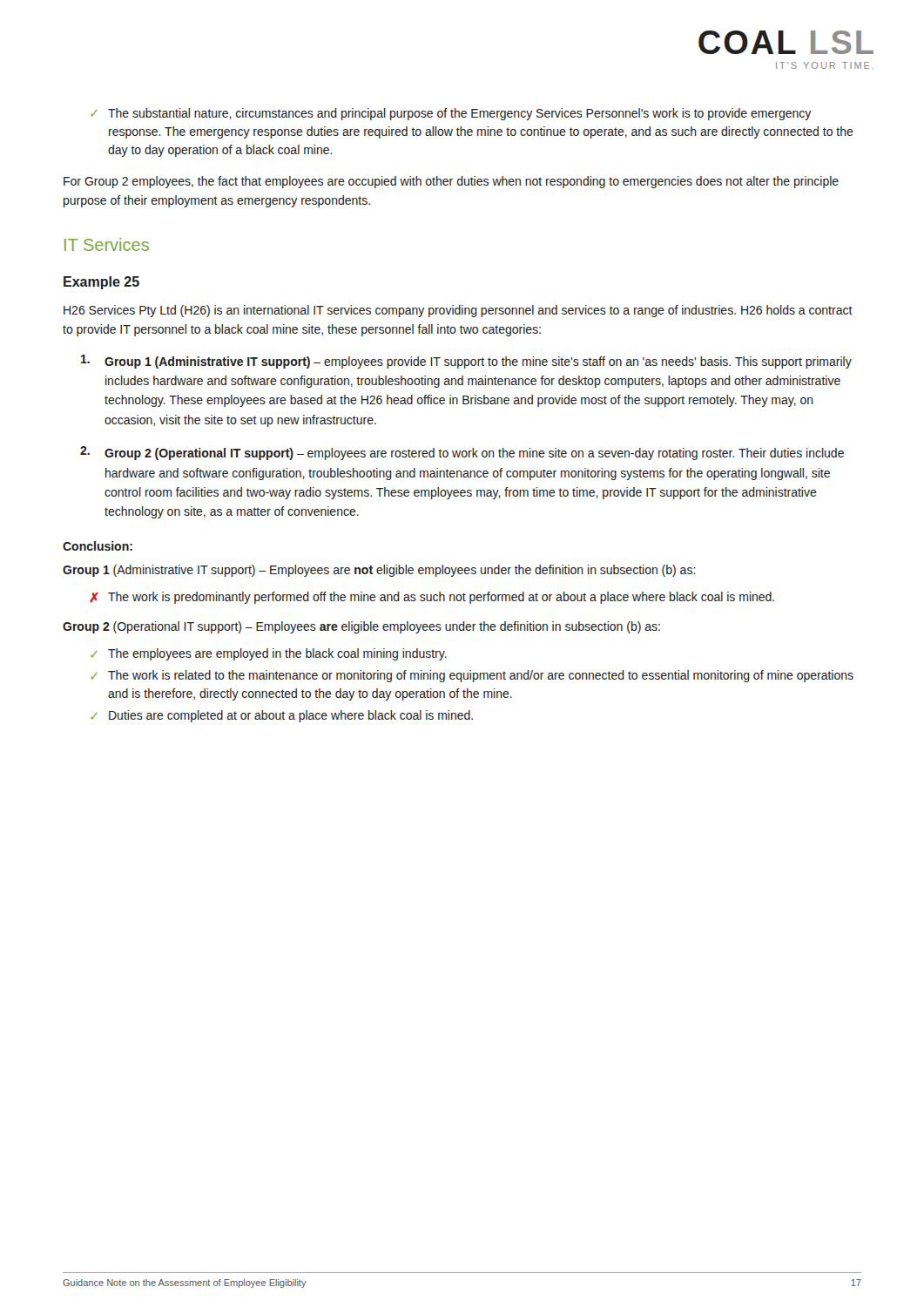Screen dimensions: 1307x924
Task: Where is the passage that starts "✓ Duties are completed"?
Action: 475,716
